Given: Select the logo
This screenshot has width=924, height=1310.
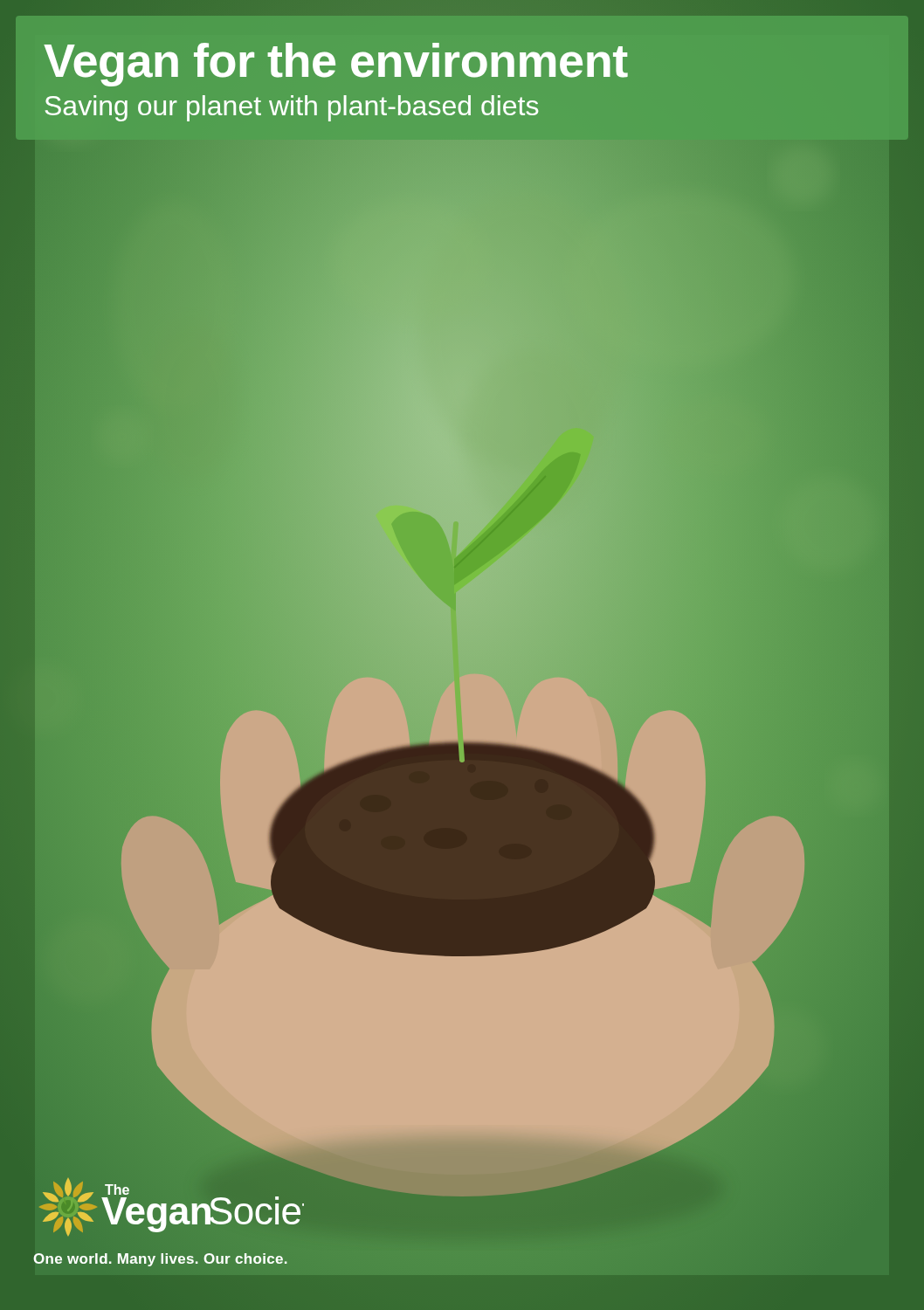Looking at the screenshot, I should pos(169,1219).
